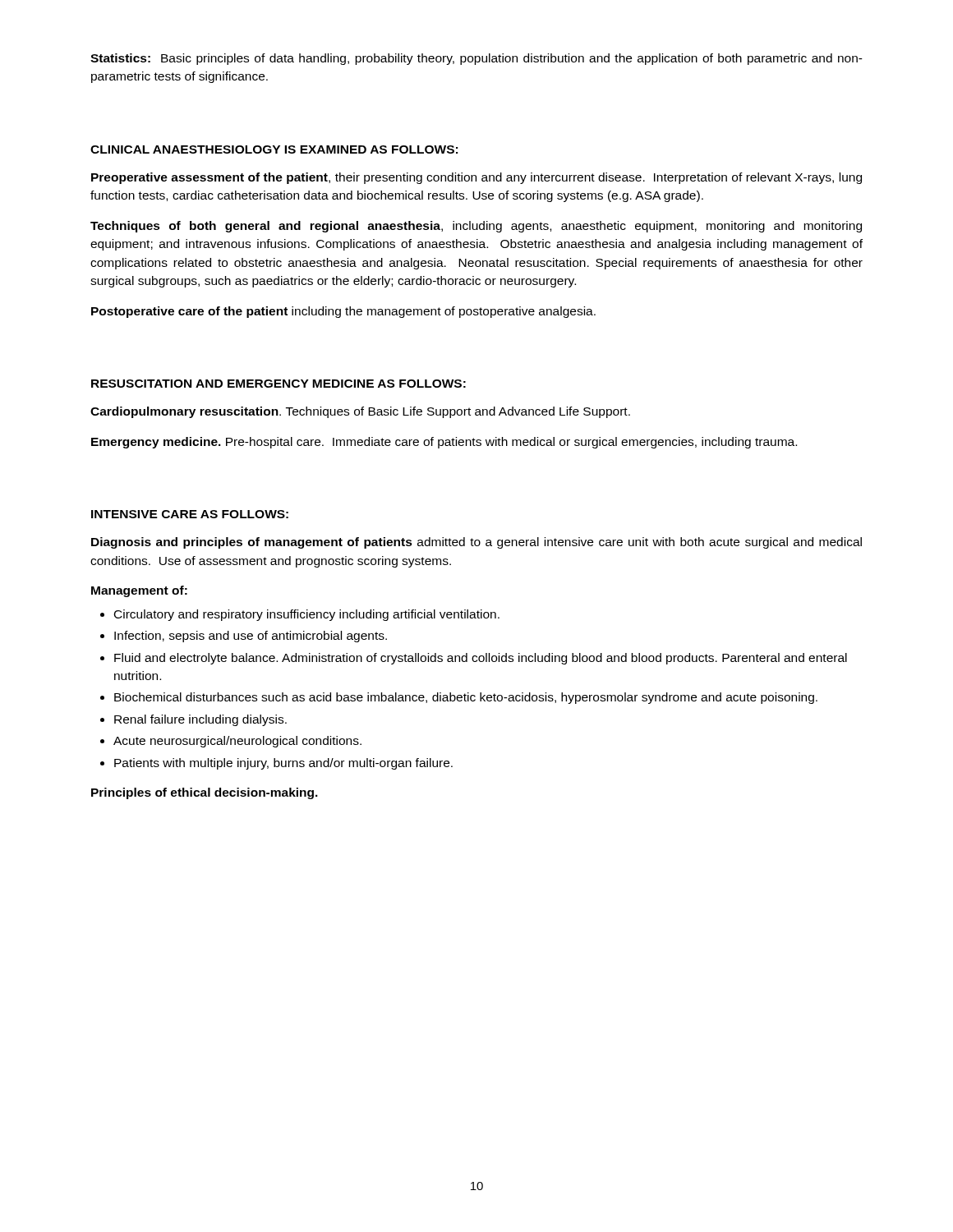Viewport: 953px width, 1232px height.
Task: Point to the element starting "Patients with multiple injury, burns"
Action: coord(284,762)
